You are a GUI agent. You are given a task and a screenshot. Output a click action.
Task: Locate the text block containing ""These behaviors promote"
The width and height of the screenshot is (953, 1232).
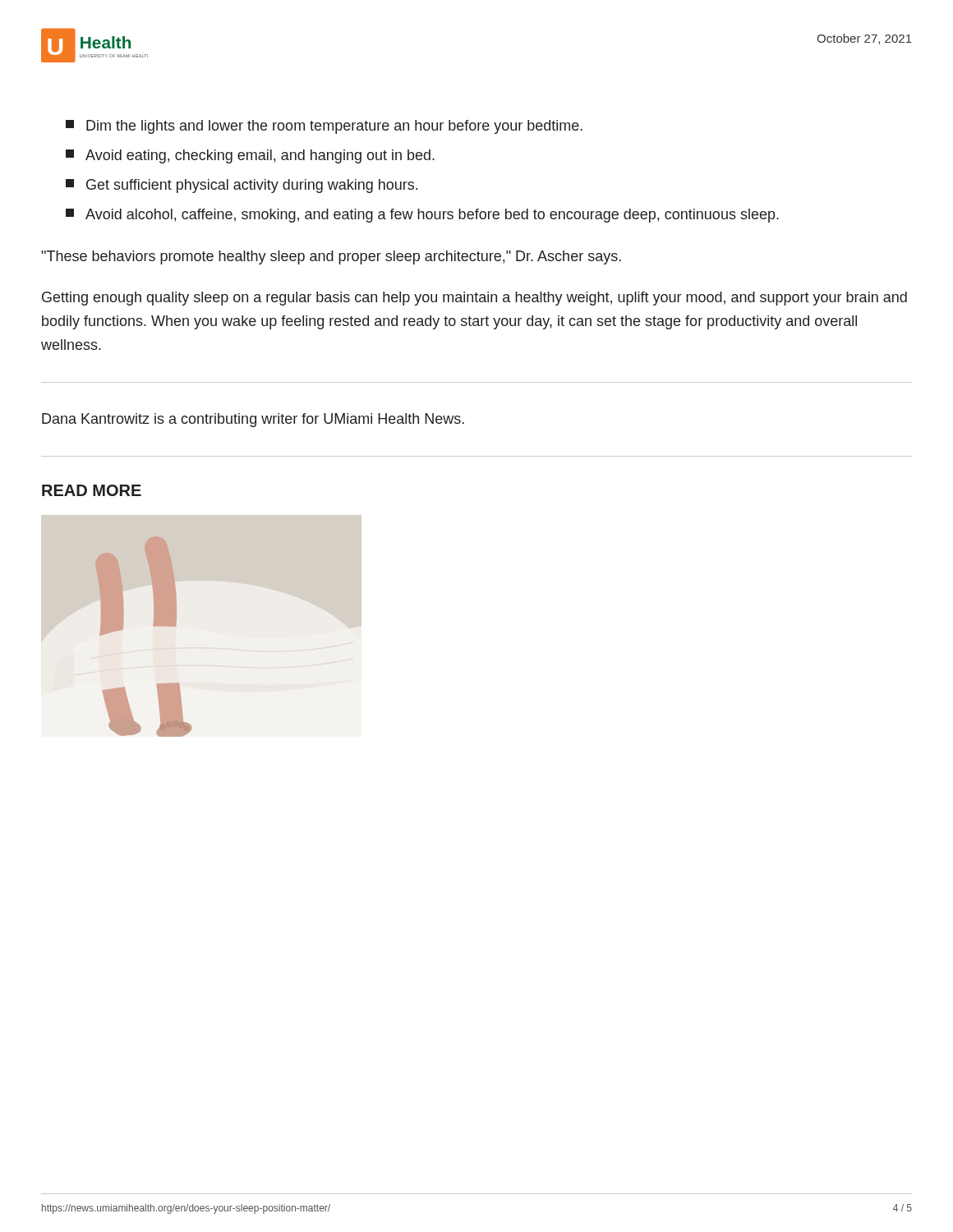[x=332, y=256]
